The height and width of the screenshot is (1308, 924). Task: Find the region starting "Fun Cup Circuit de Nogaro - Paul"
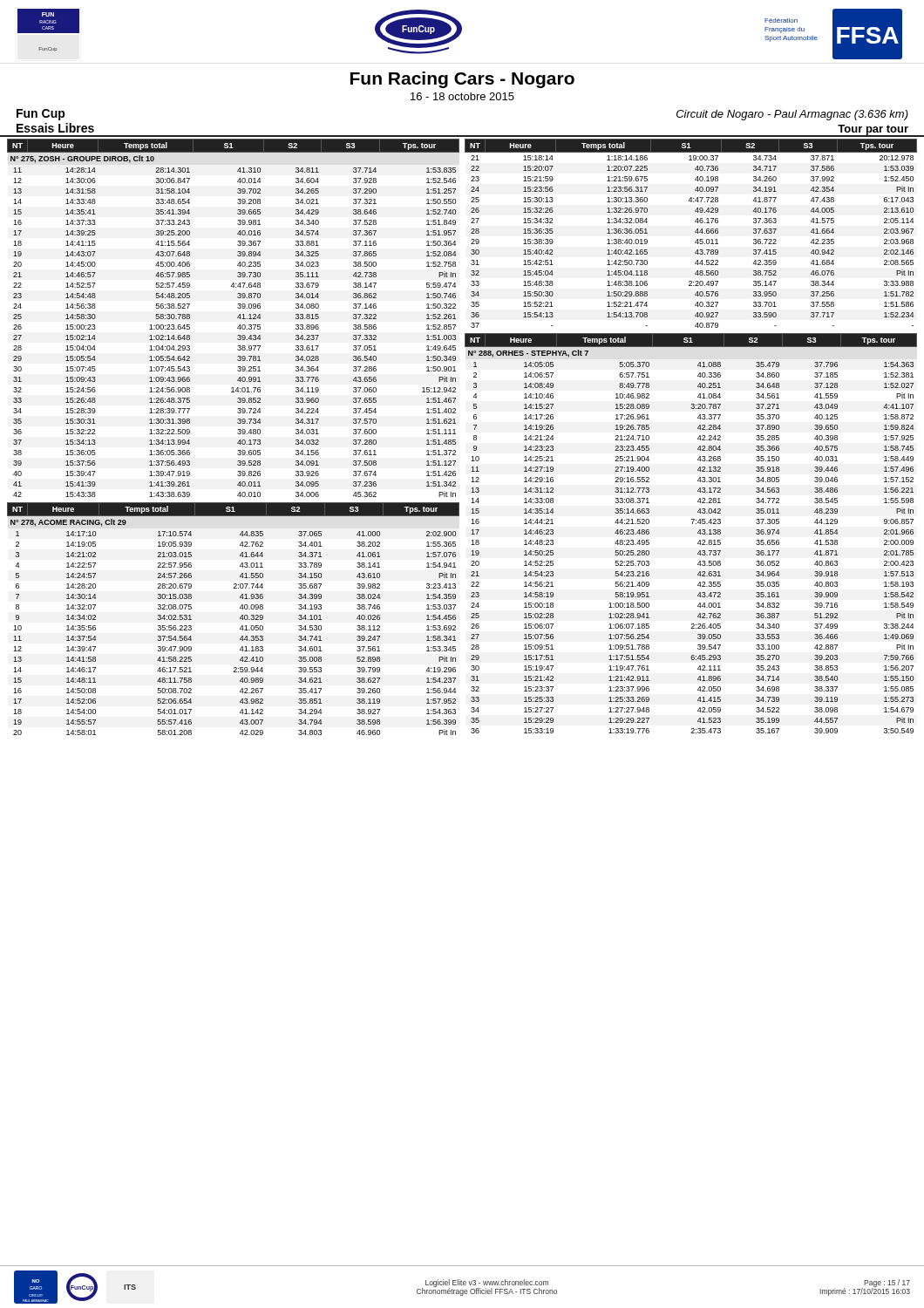tap(44, 115)
